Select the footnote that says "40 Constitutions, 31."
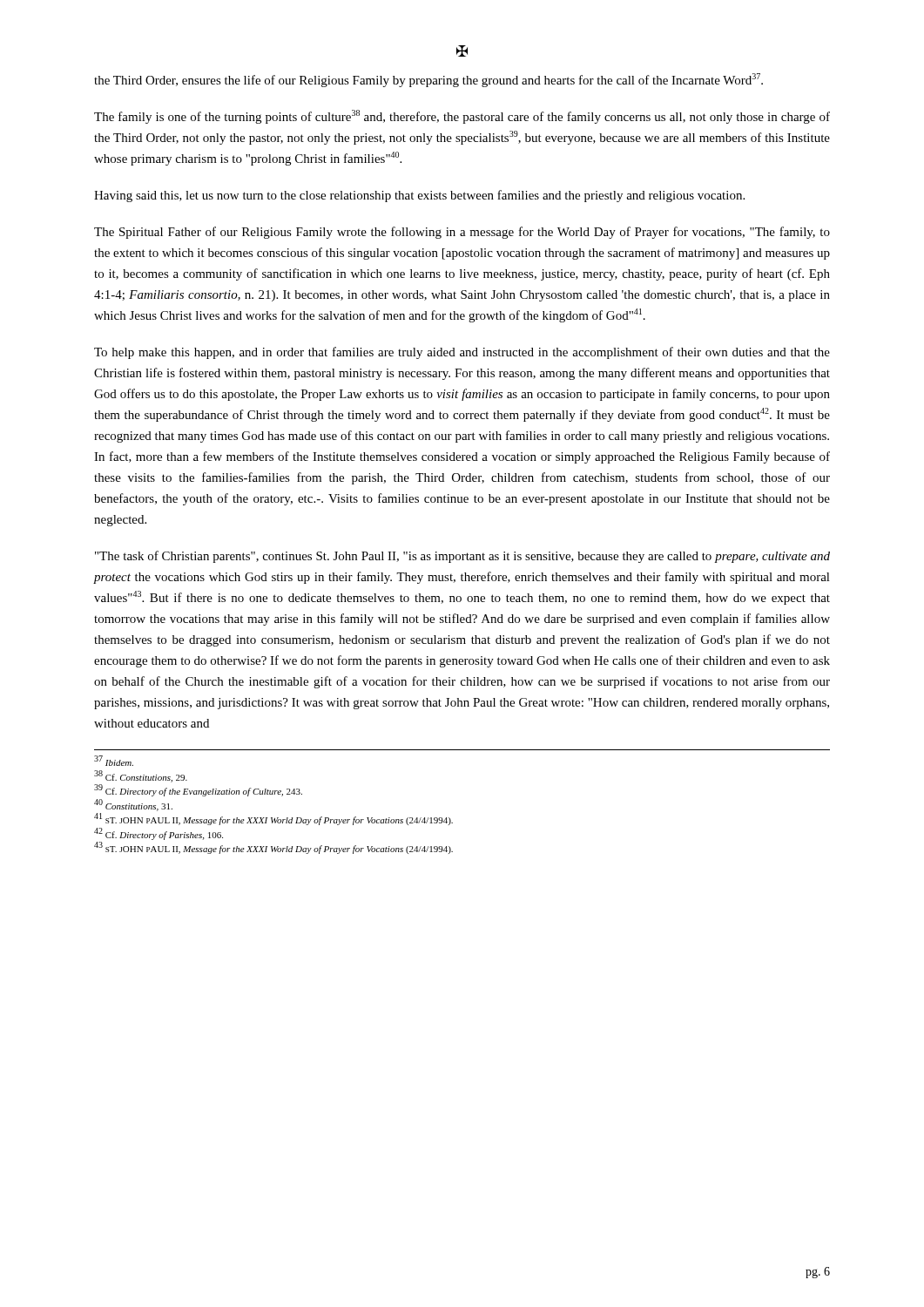This screenshot has height=1307, width=924. point(133,805)
